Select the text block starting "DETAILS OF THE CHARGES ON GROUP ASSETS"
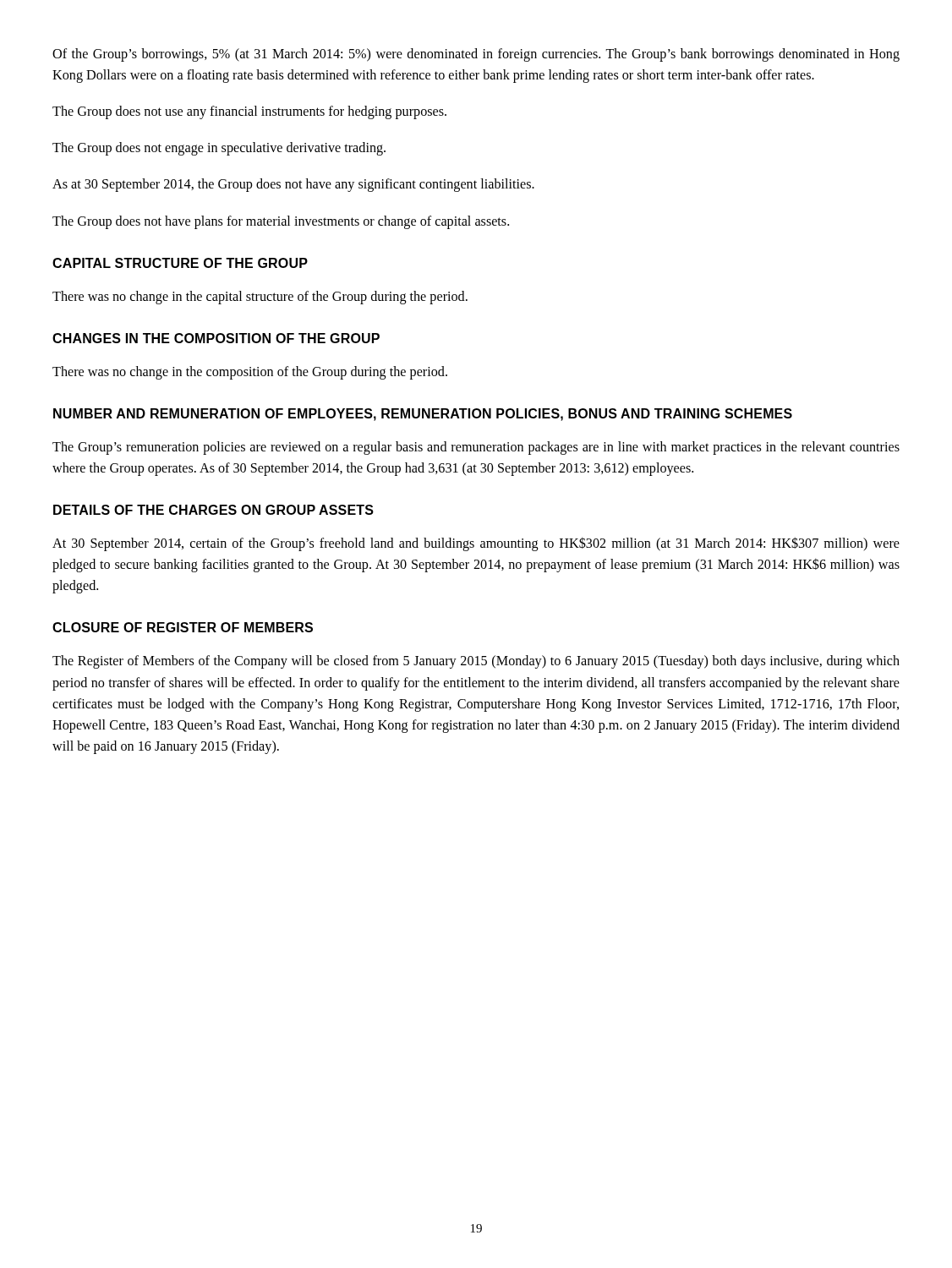The width and height of the screenshot is (952, 1268). point(213,510)
